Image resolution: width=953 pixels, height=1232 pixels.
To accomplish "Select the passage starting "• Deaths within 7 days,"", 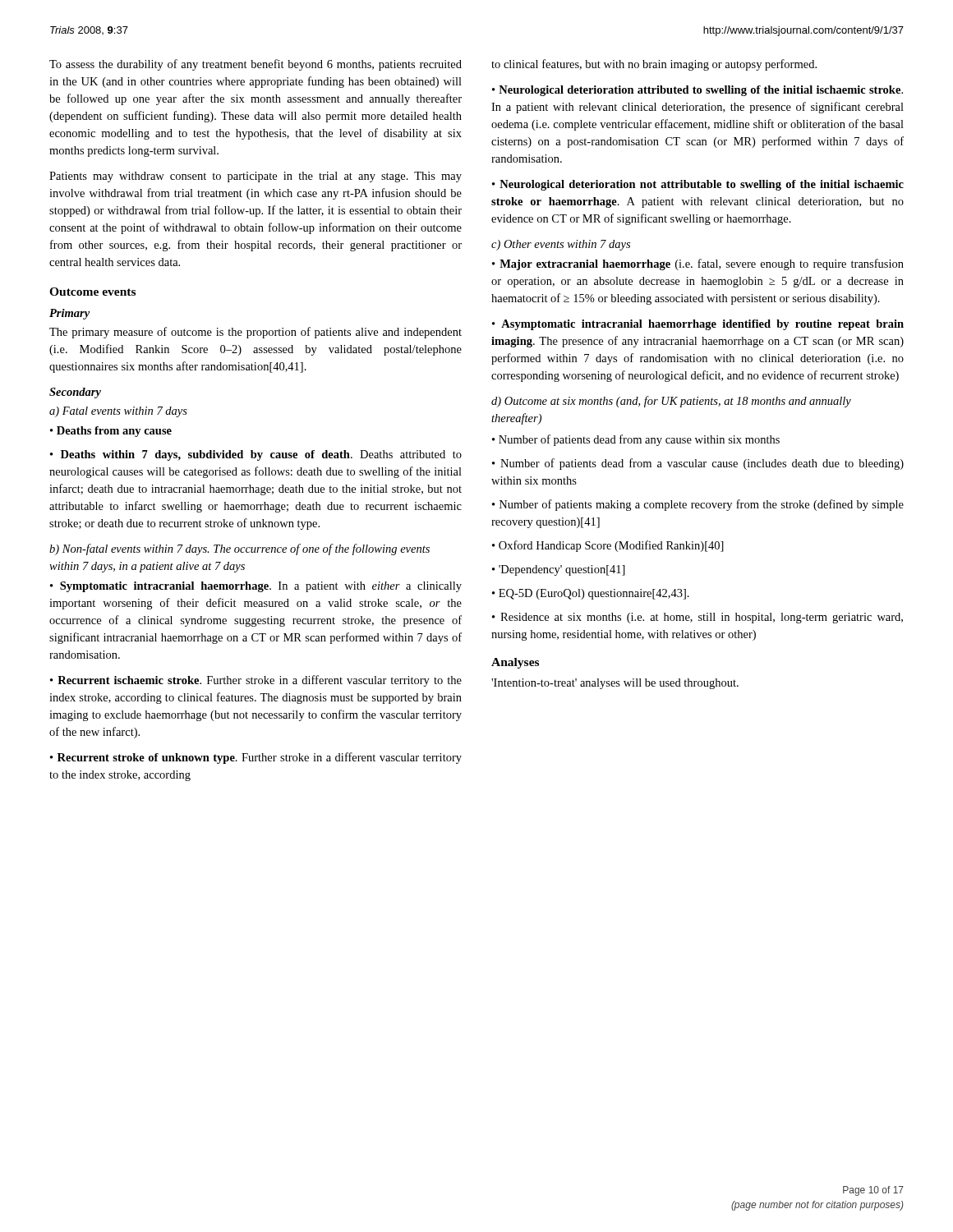I will pos(255,489).
